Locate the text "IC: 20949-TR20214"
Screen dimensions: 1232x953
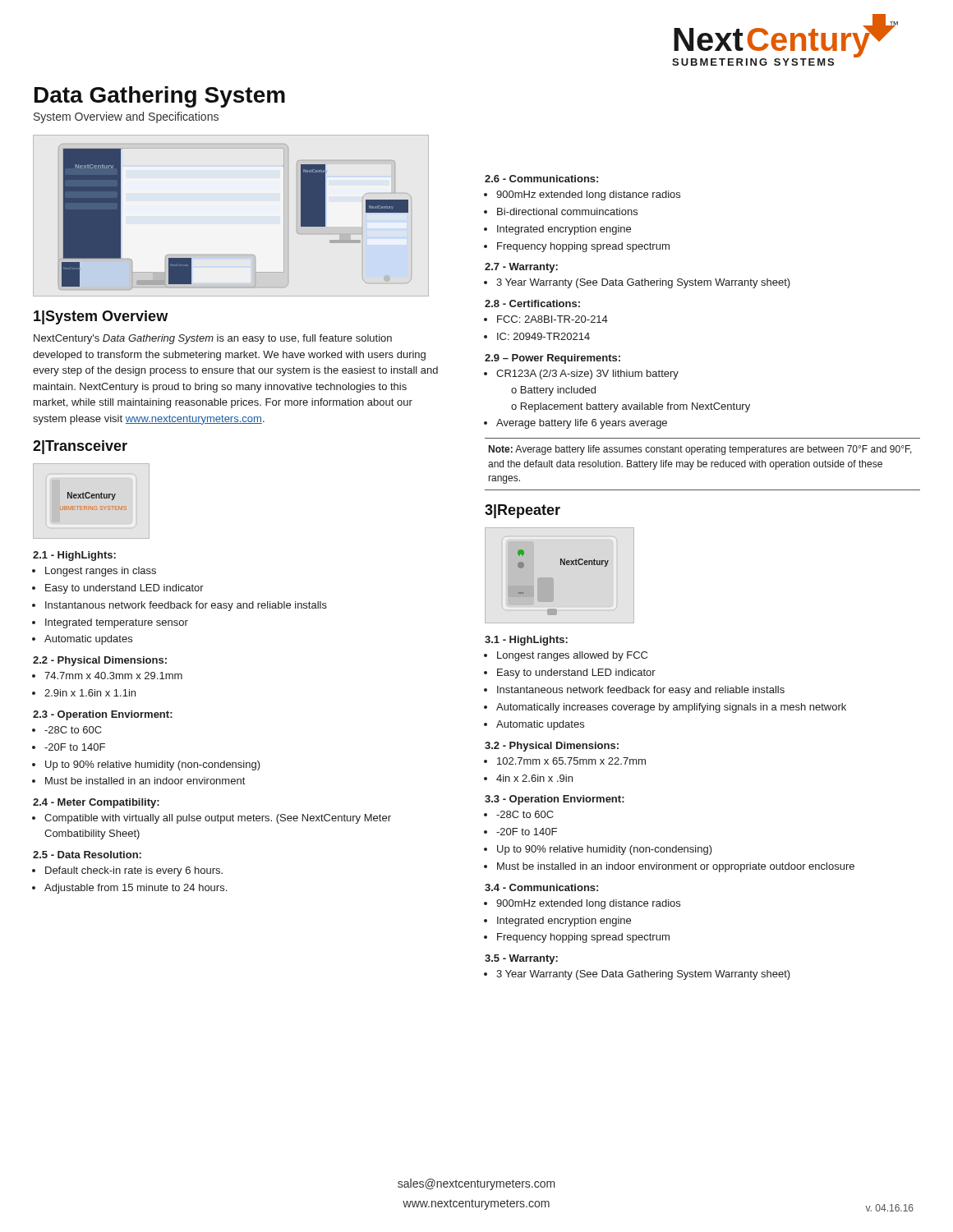[543, 336]
